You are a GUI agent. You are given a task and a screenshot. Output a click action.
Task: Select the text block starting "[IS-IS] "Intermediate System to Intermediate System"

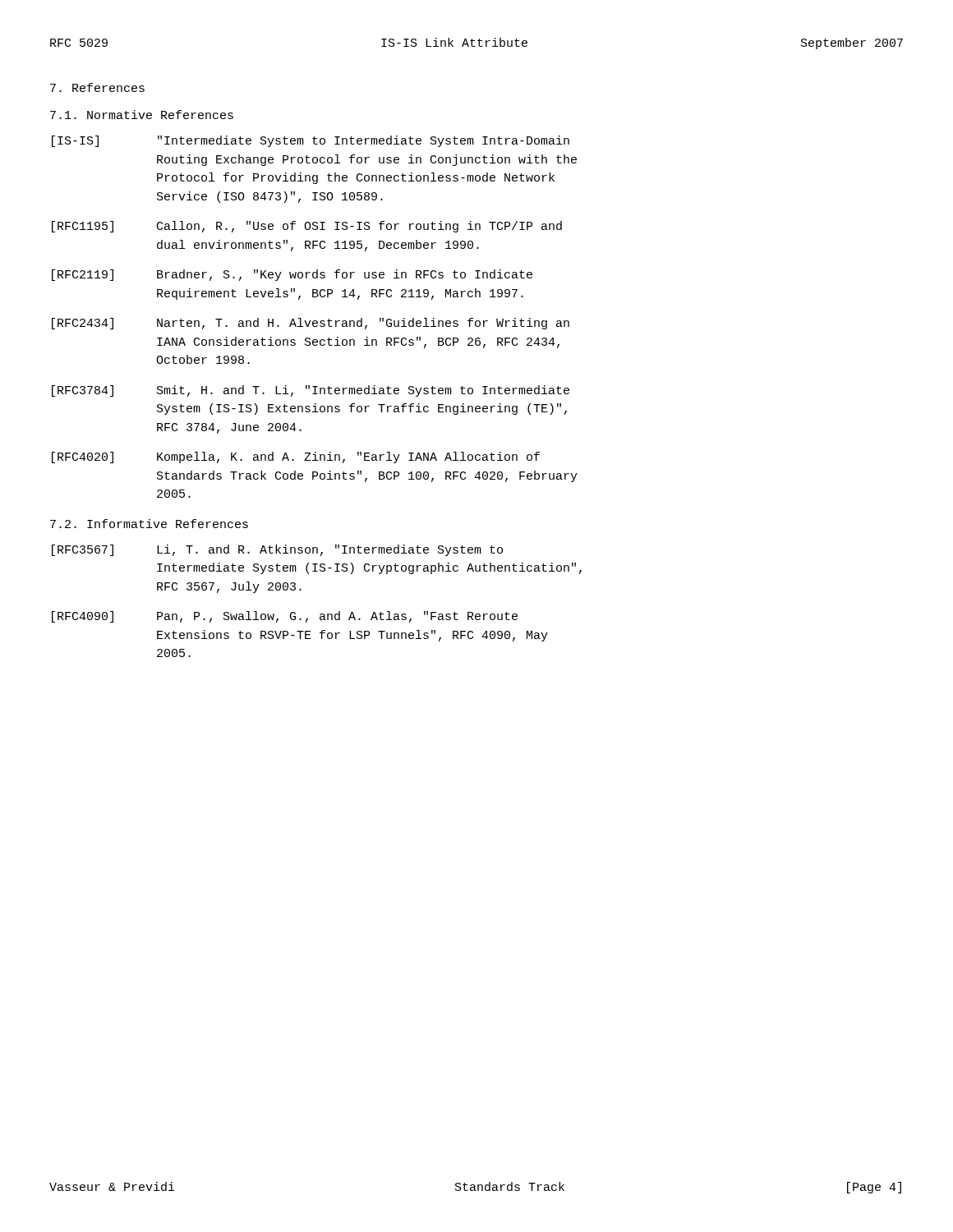click(476, 170)
